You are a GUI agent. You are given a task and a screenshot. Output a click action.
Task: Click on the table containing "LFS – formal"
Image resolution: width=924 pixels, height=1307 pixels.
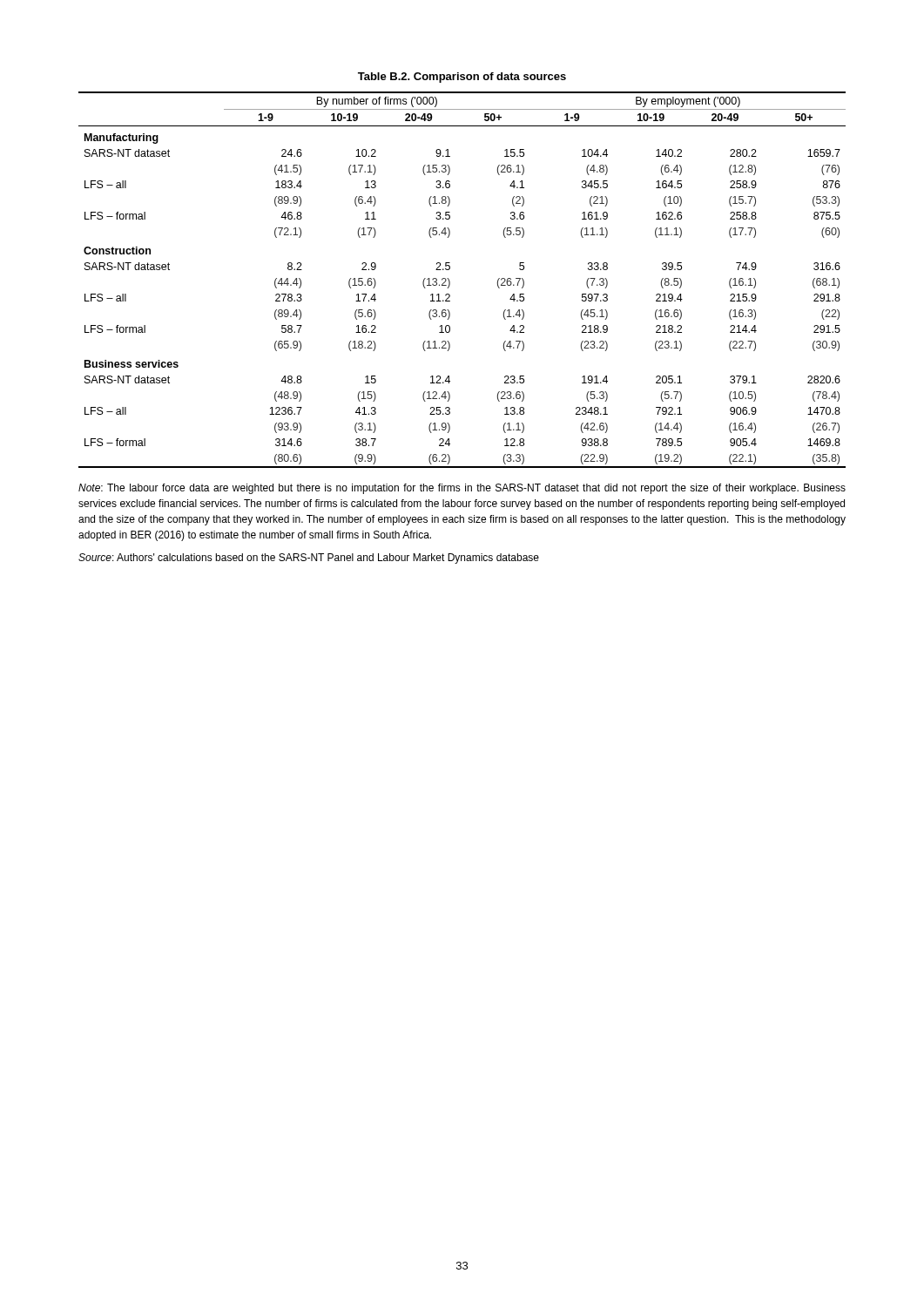pos(462,280)
